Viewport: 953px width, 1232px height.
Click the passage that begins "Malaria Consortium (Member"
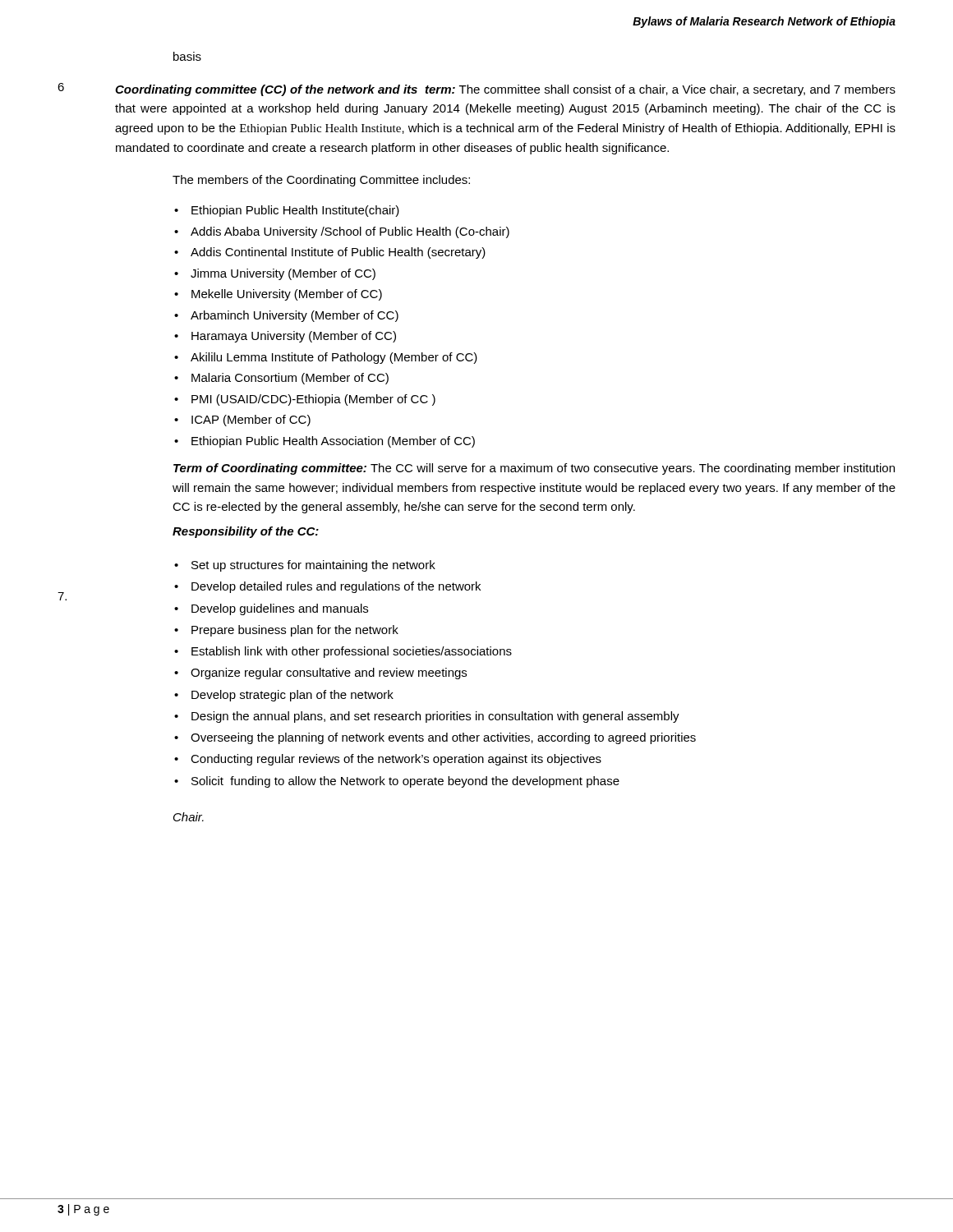[290, 378]
